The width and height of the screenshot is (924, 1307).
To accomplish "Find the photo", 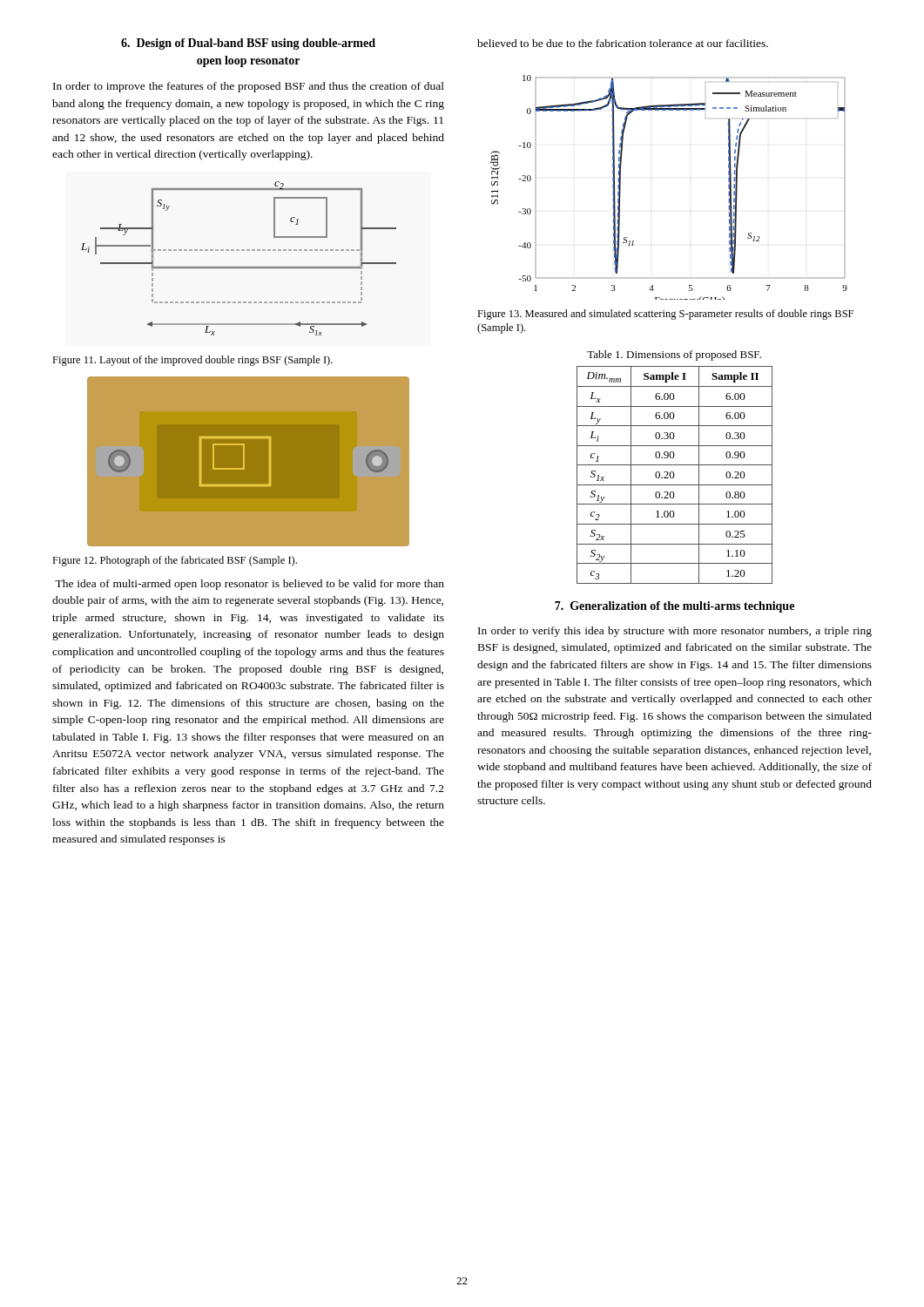I will pyautogui.click(x=248, y=463).
